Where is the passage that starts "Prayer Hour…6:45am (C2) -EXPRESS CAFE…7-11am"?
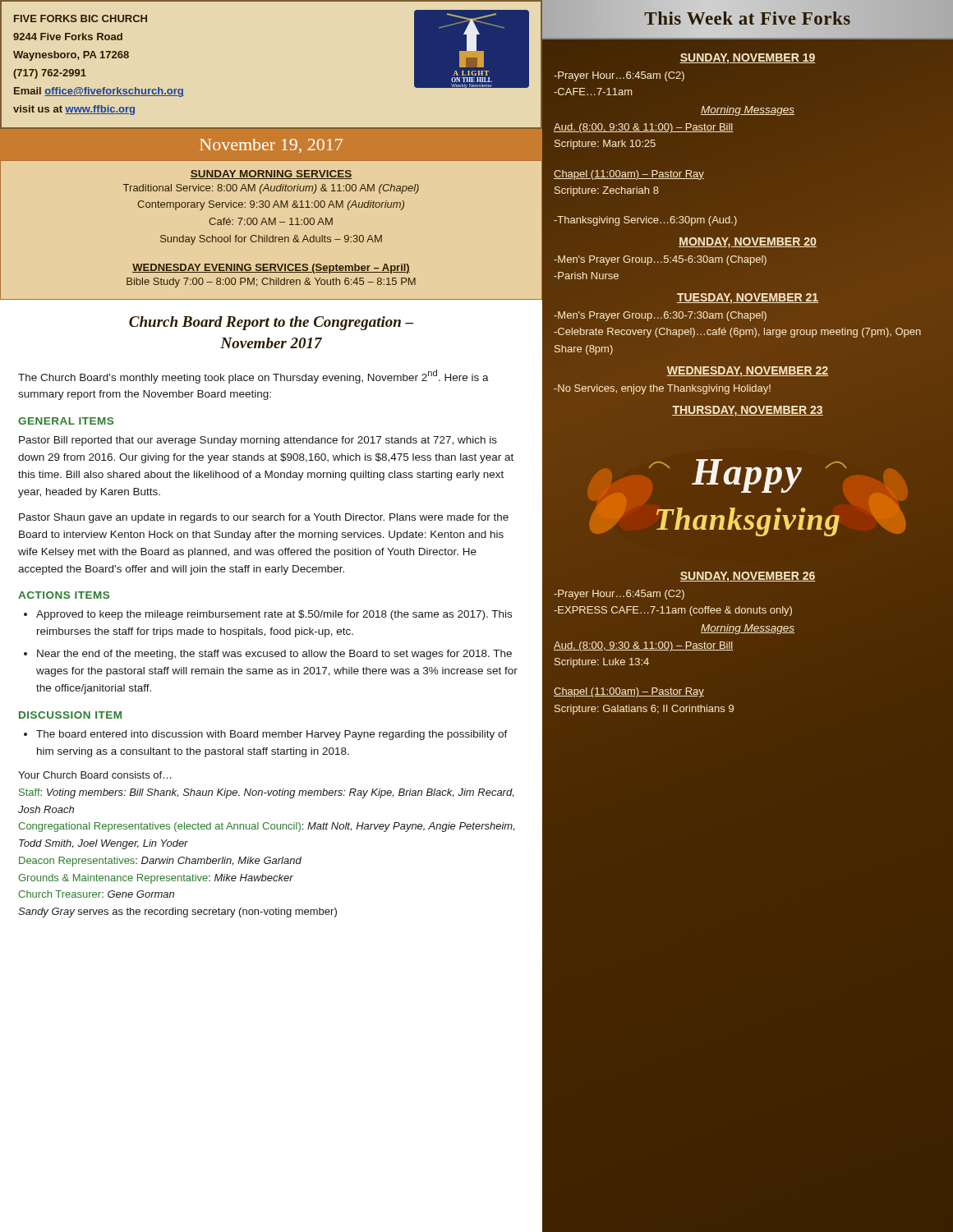Image resolution: width=953 pixels, height=1232 pixels. pos(673,602)
